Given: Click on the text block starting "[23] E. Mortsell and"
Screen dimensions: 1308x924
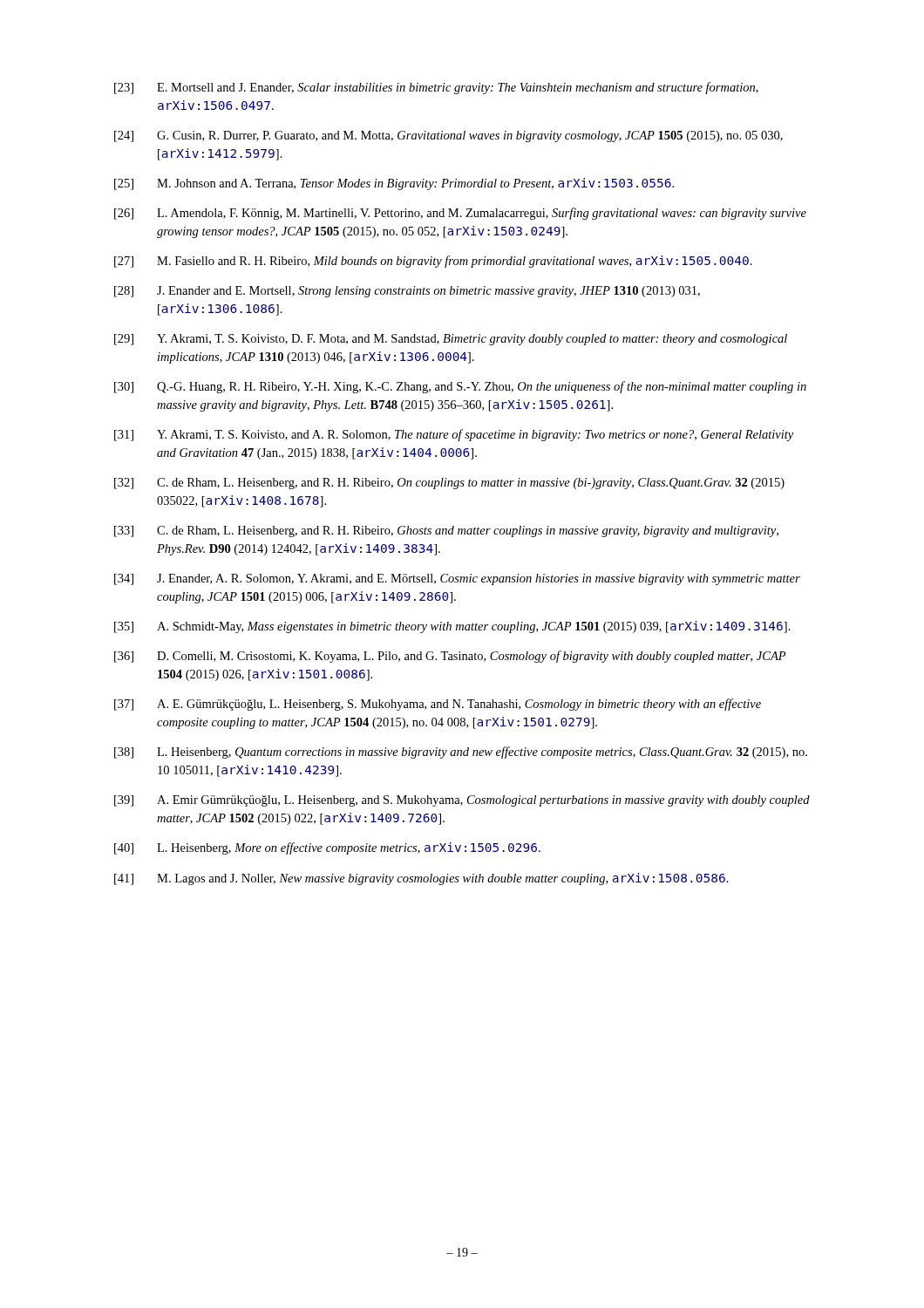Looking at the screenshot, I should 462,97.
